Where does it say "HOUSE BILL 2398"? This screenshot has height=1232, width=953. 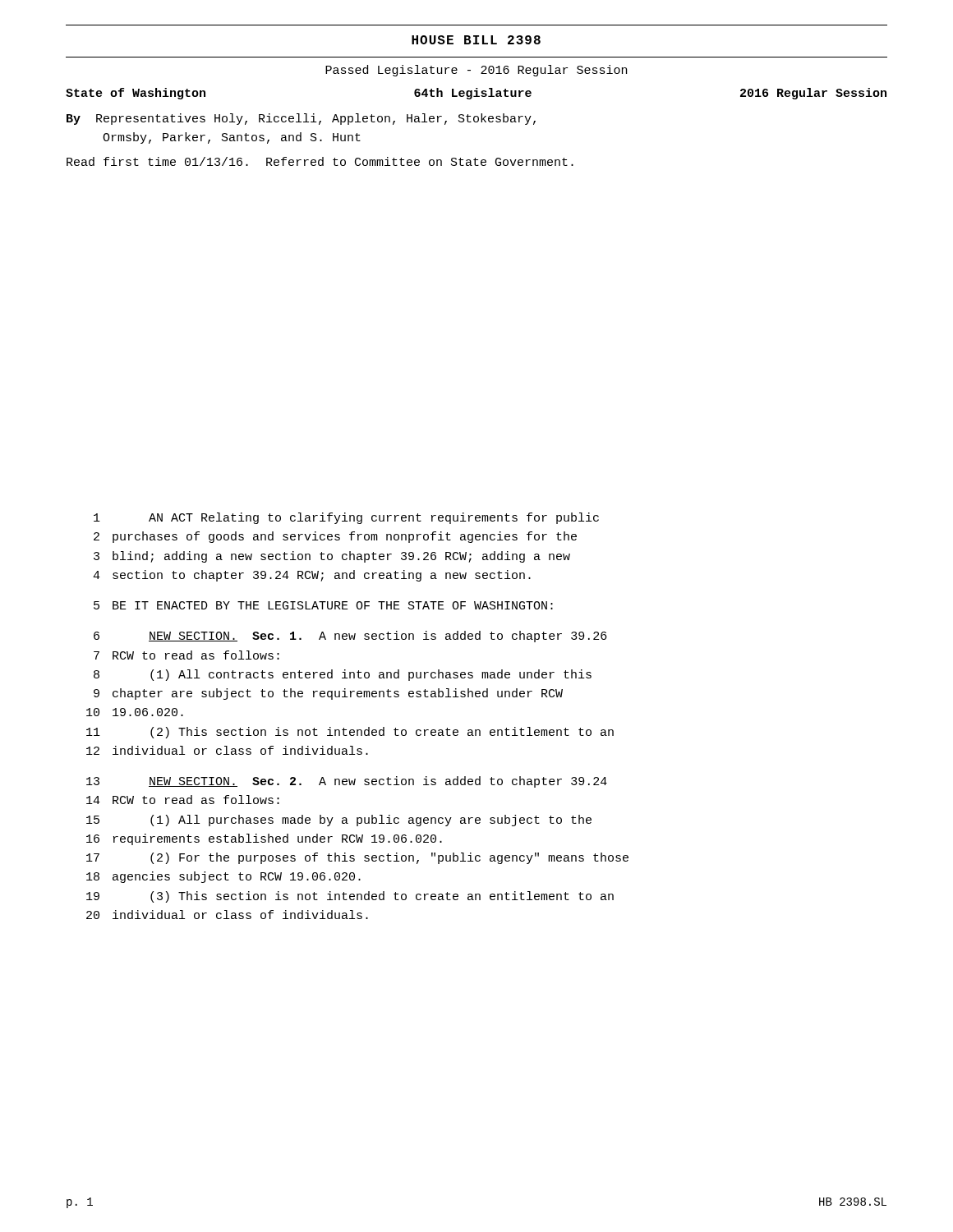(476, 41)
